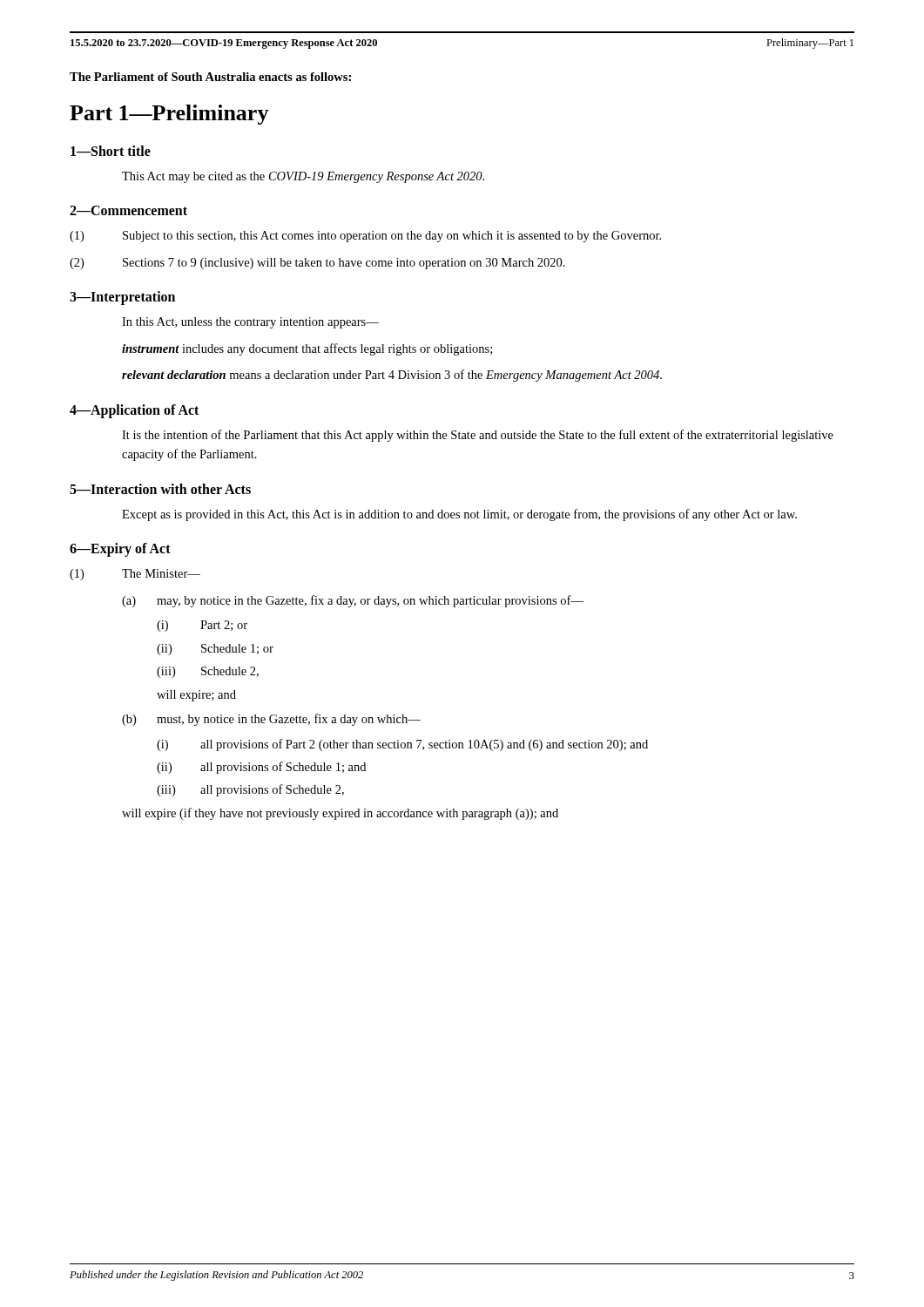Locate the text "6—Expiry of Act"
Viewport: 924px width, 1307px height.
(120, 549)
